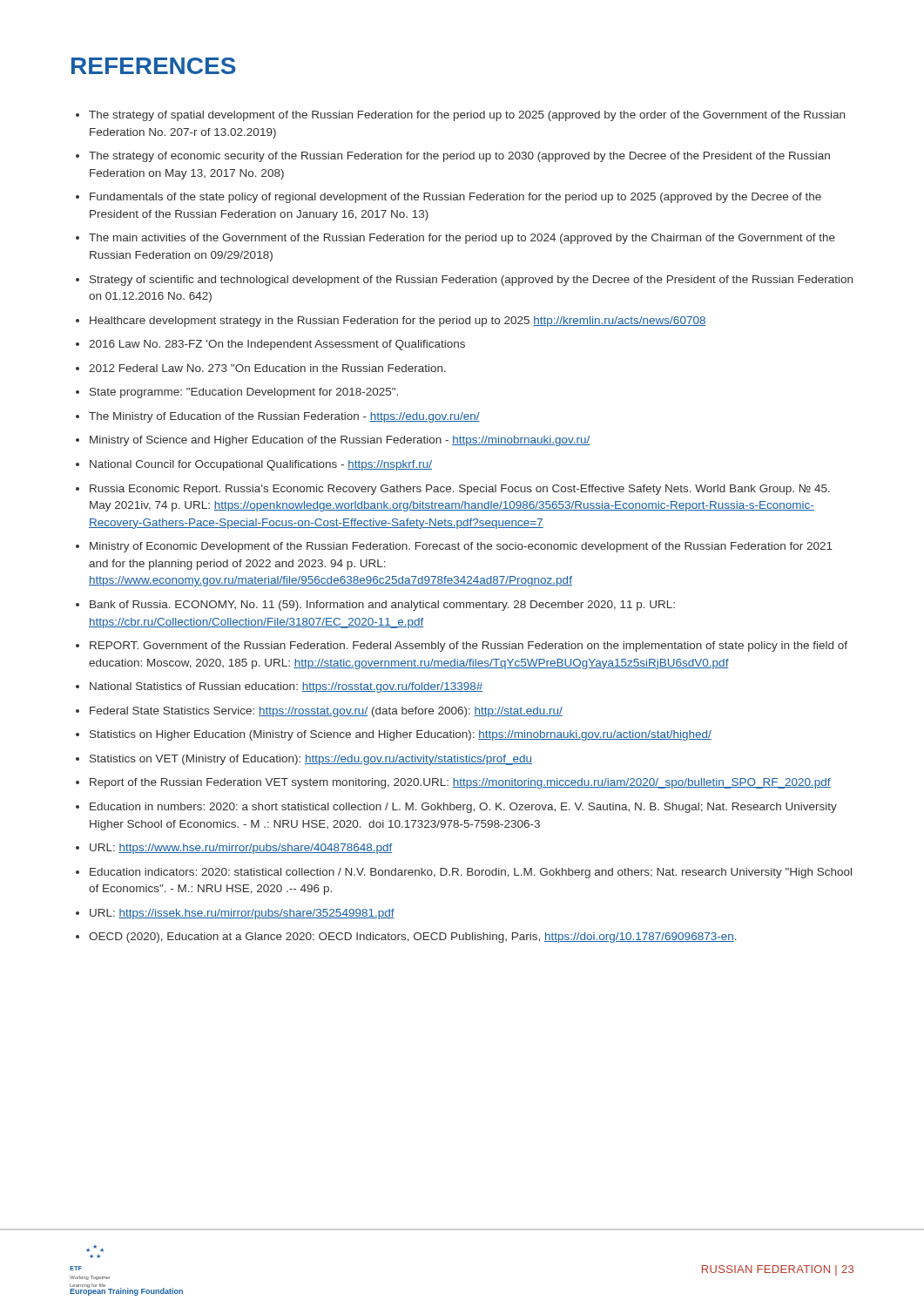The height and width of the screenshot is (1307, 924).
Task: Select the region starting "Strategy of scientific and technological development"
Action: pyautogui.click(x=471, y=287)
